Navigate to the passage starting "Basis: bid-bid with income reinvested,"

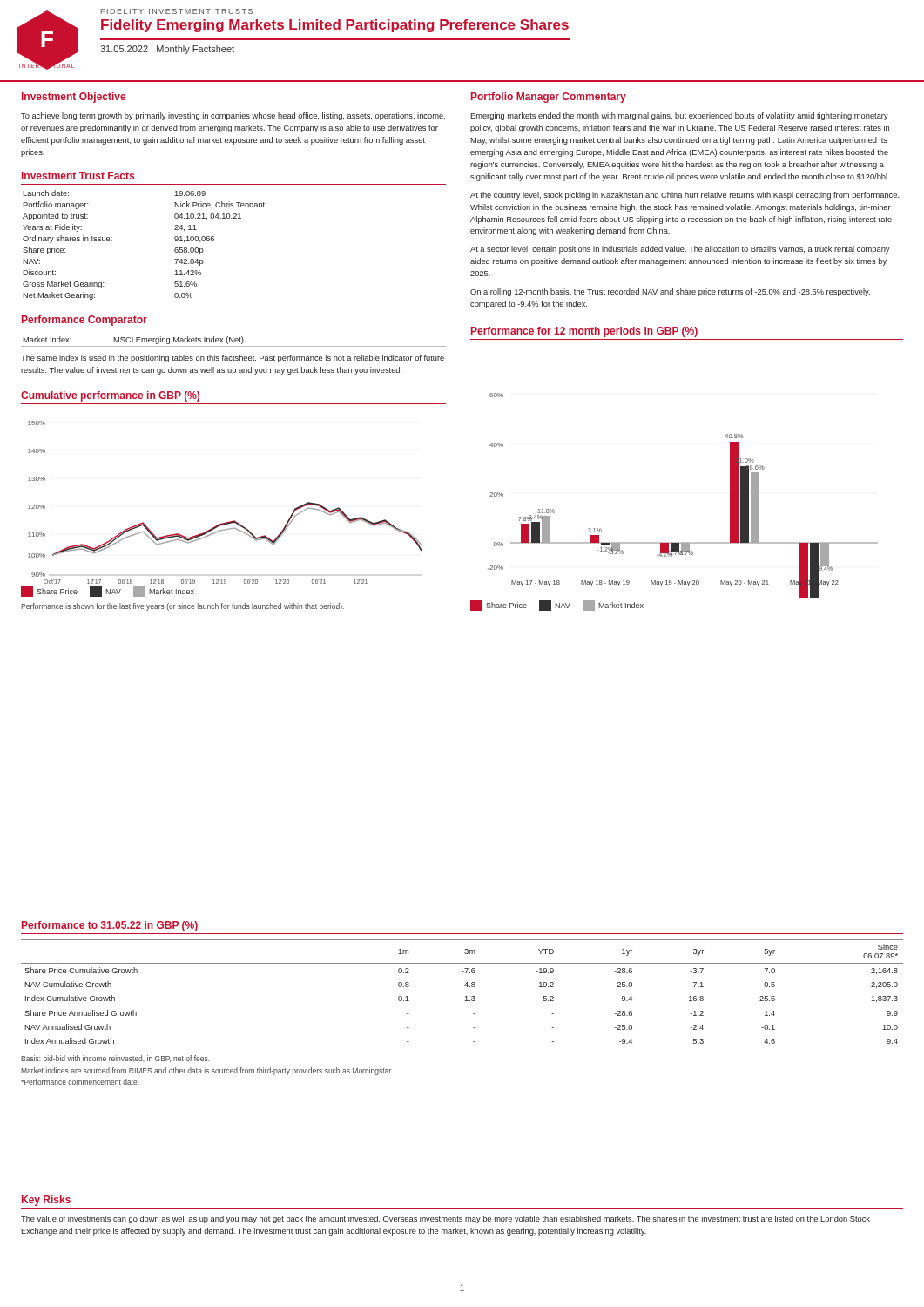(x=207, y=1071)
